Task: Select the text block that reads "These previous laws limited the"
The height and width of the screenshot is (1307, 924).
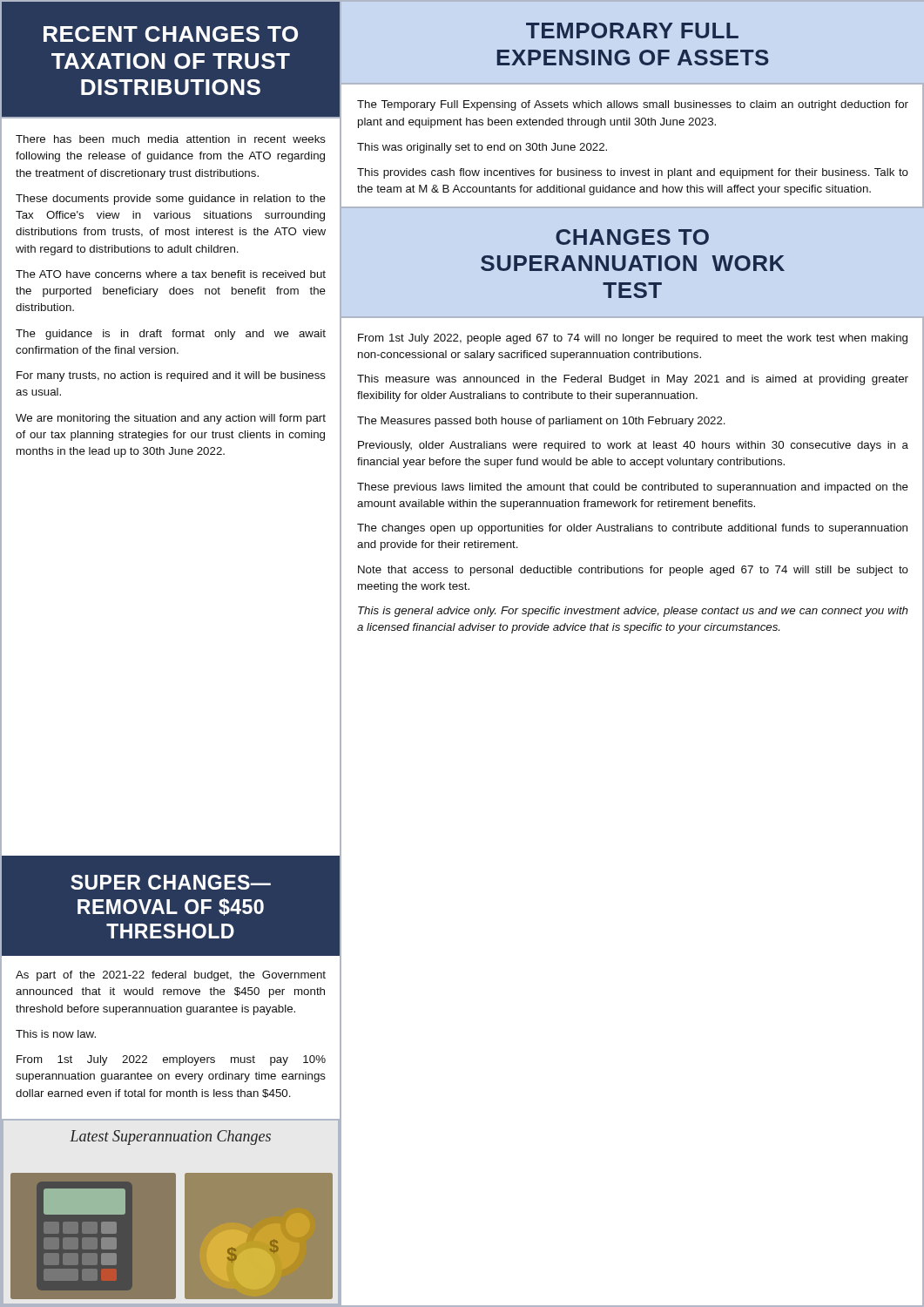Action: coord(633,495)
